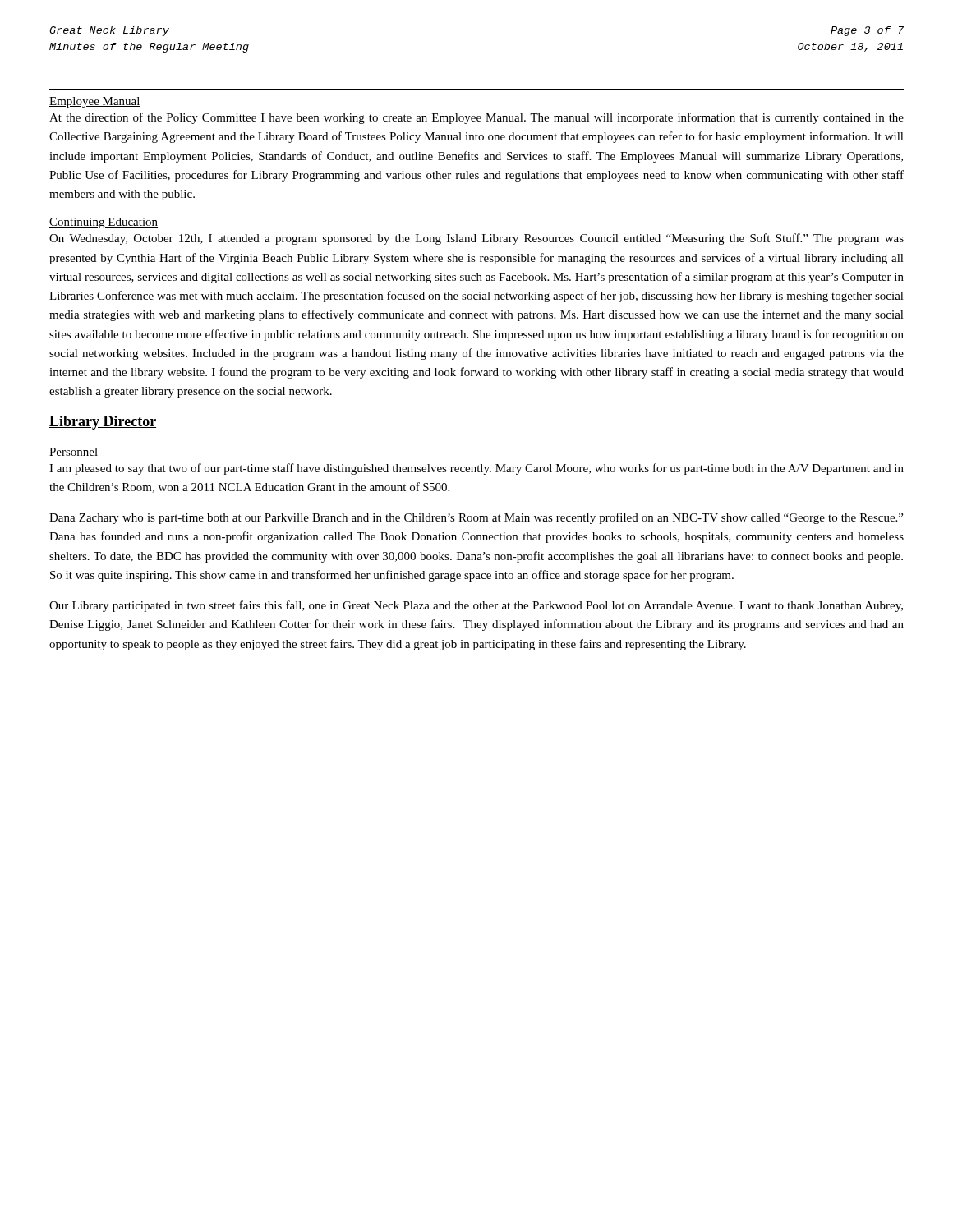Navigate to the text block starting "Library Director"

click(x=103, y=421)
